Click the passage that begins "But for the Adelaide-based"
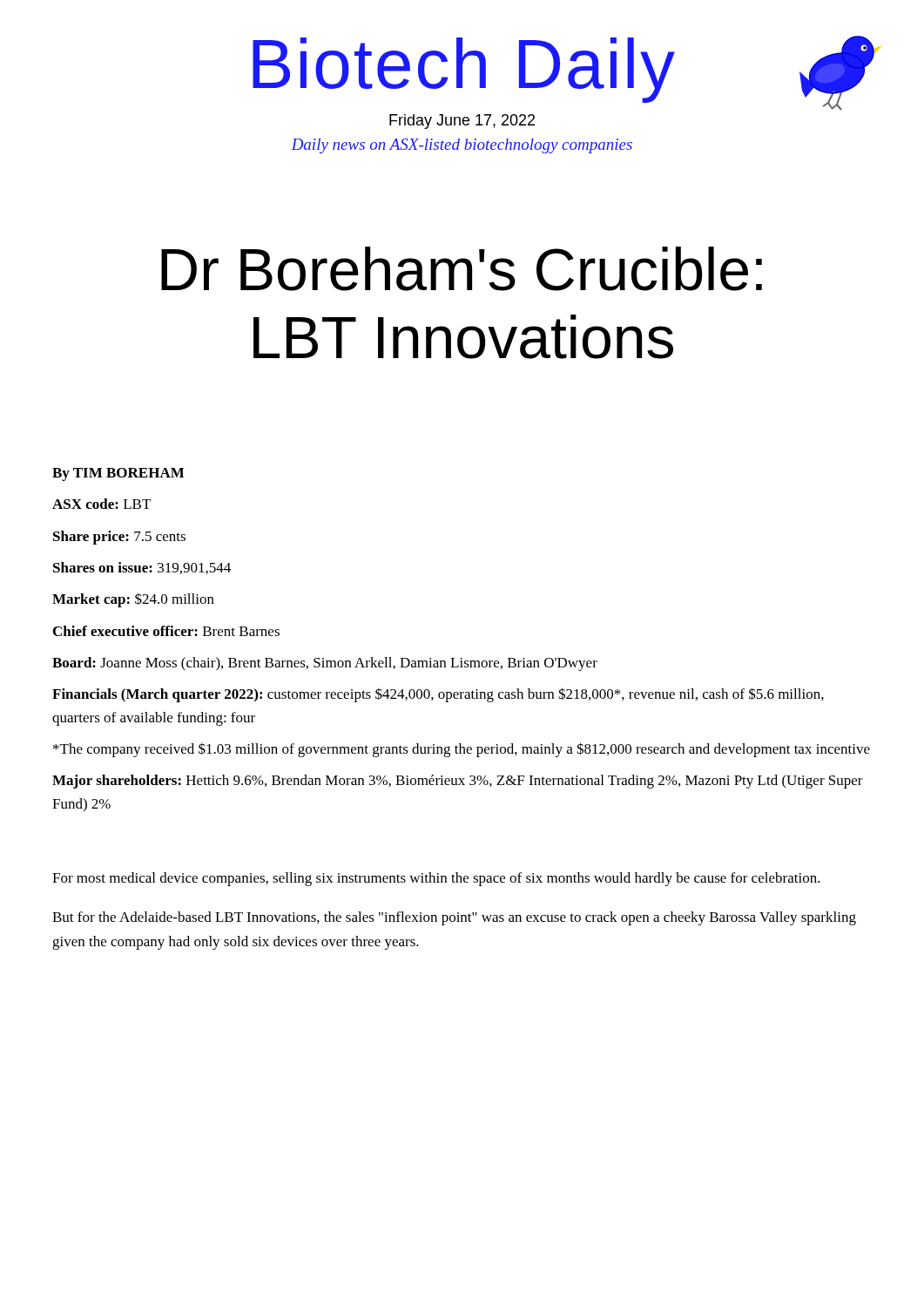The width and height of the screenshot is (924, 1307). click(462, 929)
